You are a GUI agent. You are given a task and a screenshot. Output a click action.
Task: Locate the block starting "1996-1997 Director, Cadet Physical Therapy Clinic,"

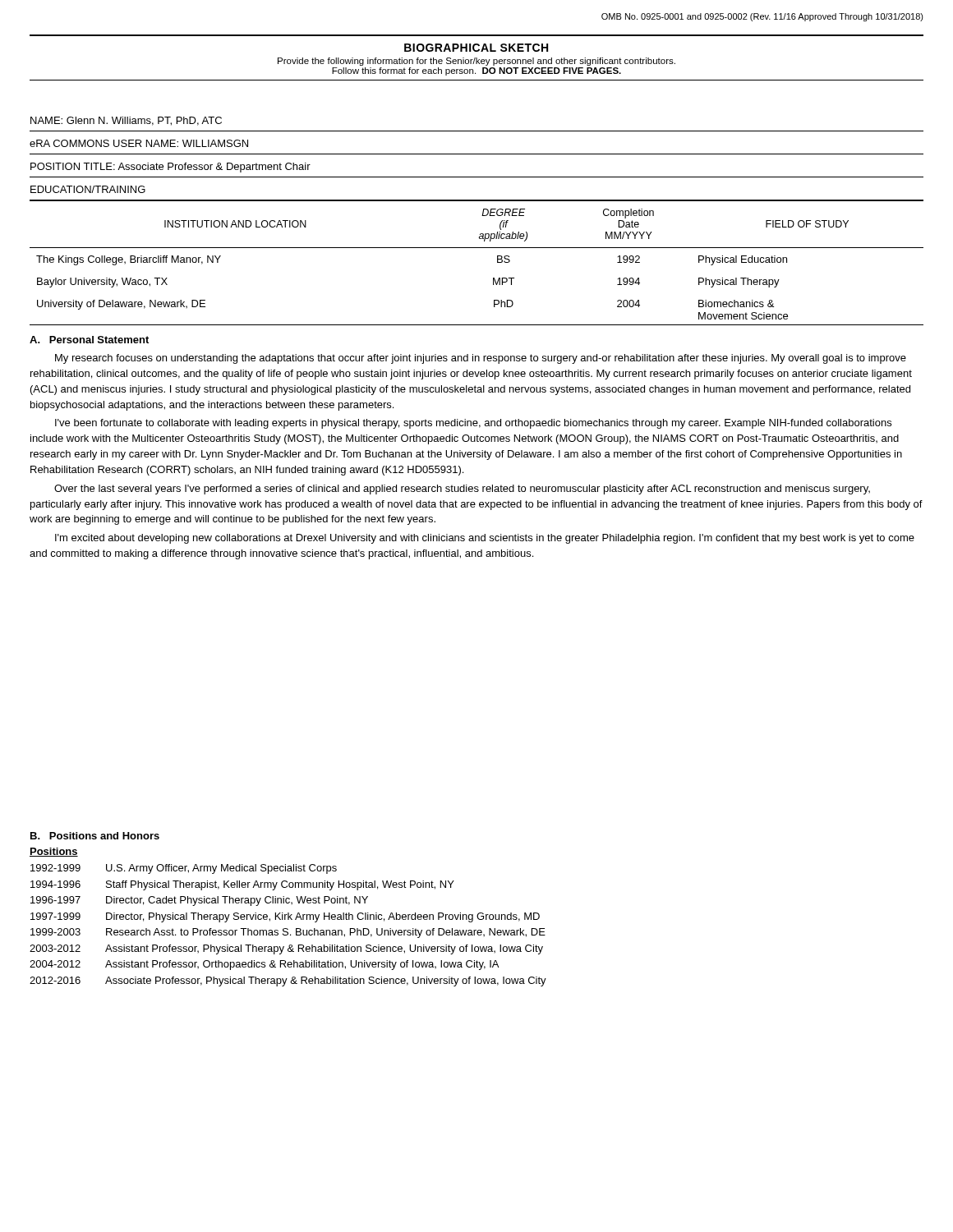pyautogui.click(x=199, y=901)
